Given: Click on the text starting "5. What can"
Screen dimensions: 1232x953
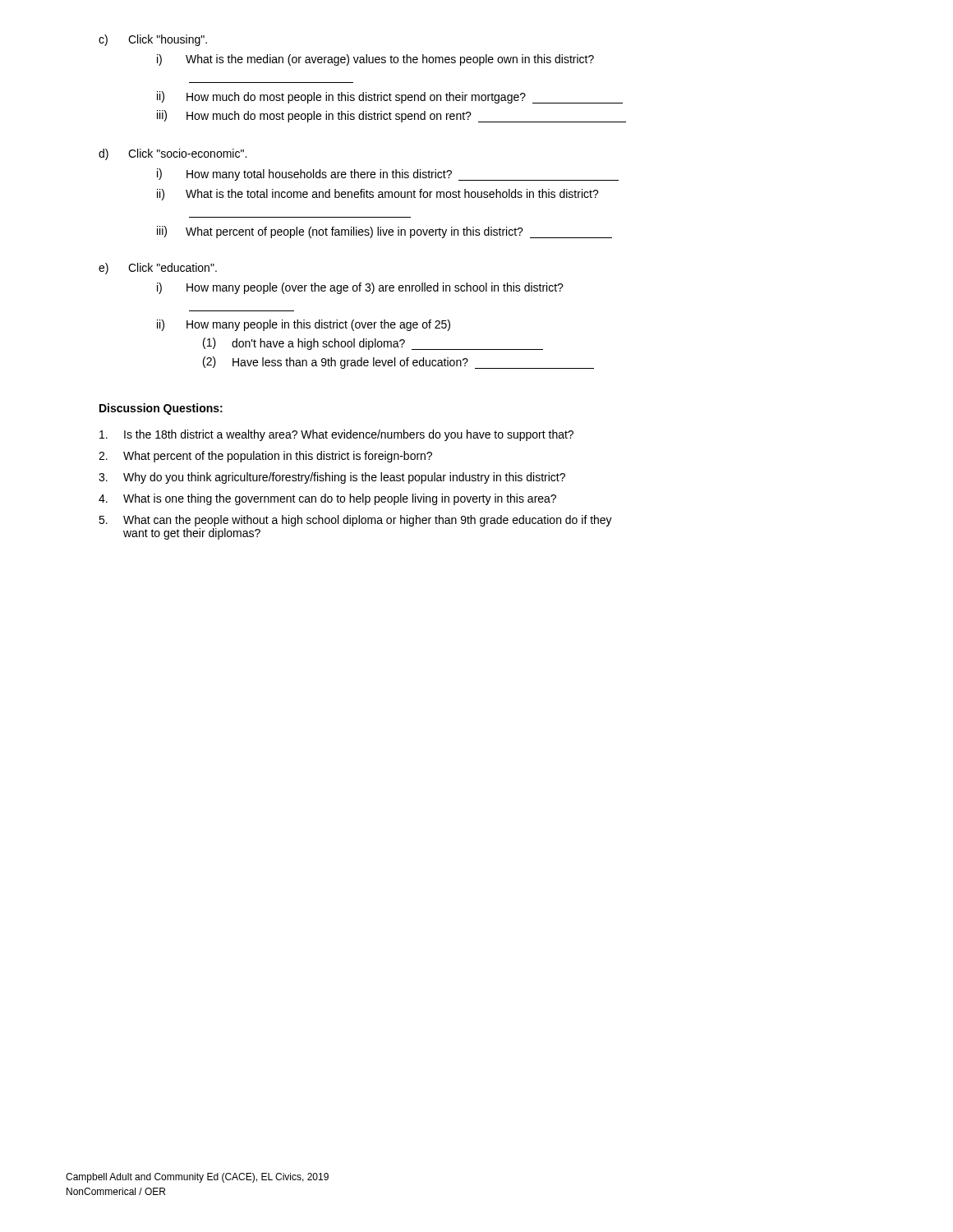Looking at the screenshot, I should (x=355, y=526).
